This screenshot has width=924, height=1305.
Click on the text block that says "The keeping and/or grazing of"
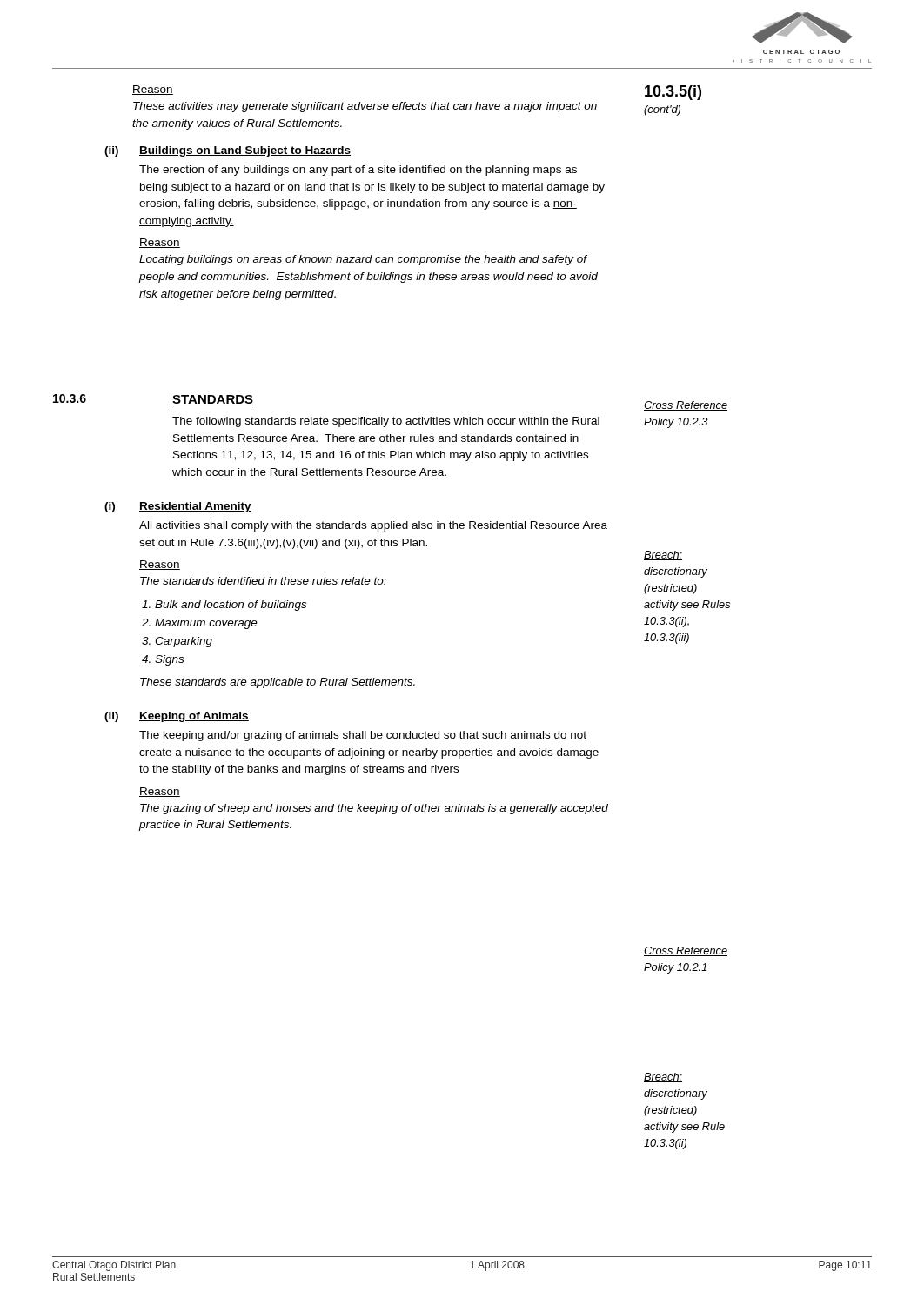(x=374, y=752)
